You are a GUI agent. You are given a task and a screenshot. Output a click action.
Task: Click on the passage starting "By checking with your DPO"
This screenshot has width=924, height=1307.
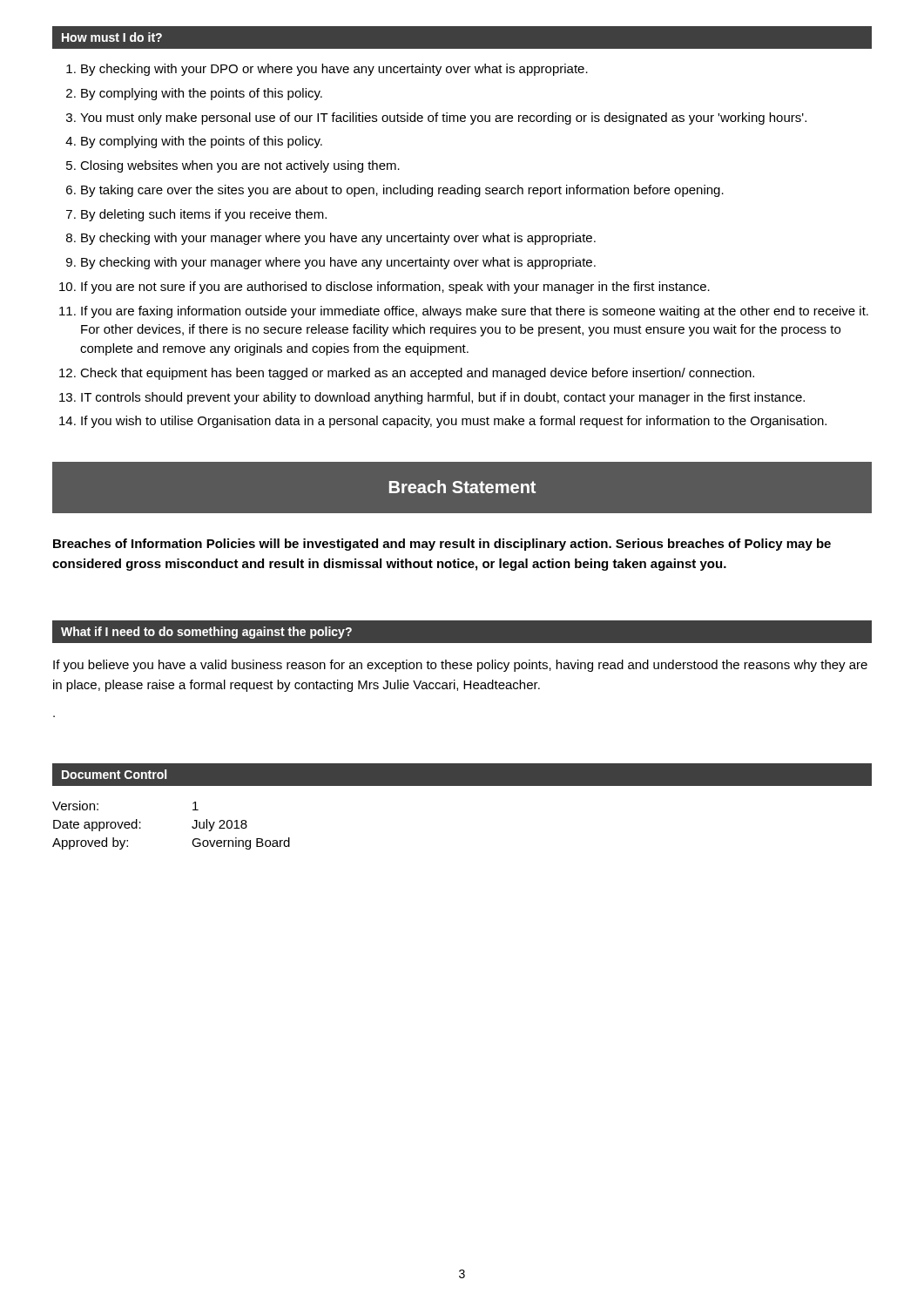pyautogui.click(x=462, y=245)
